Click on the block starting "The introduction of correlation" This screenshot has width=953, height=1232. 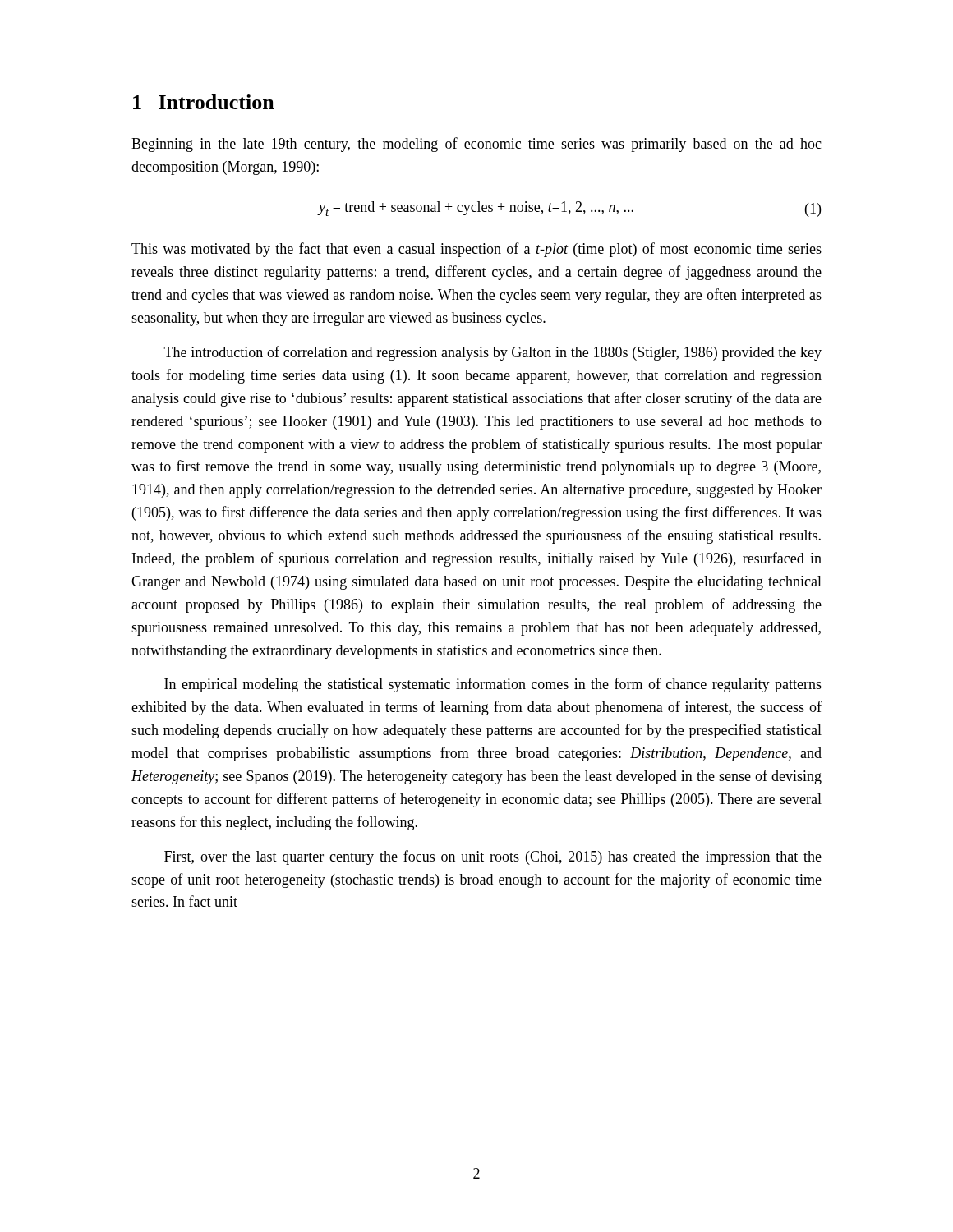click(x=476, y=501)
